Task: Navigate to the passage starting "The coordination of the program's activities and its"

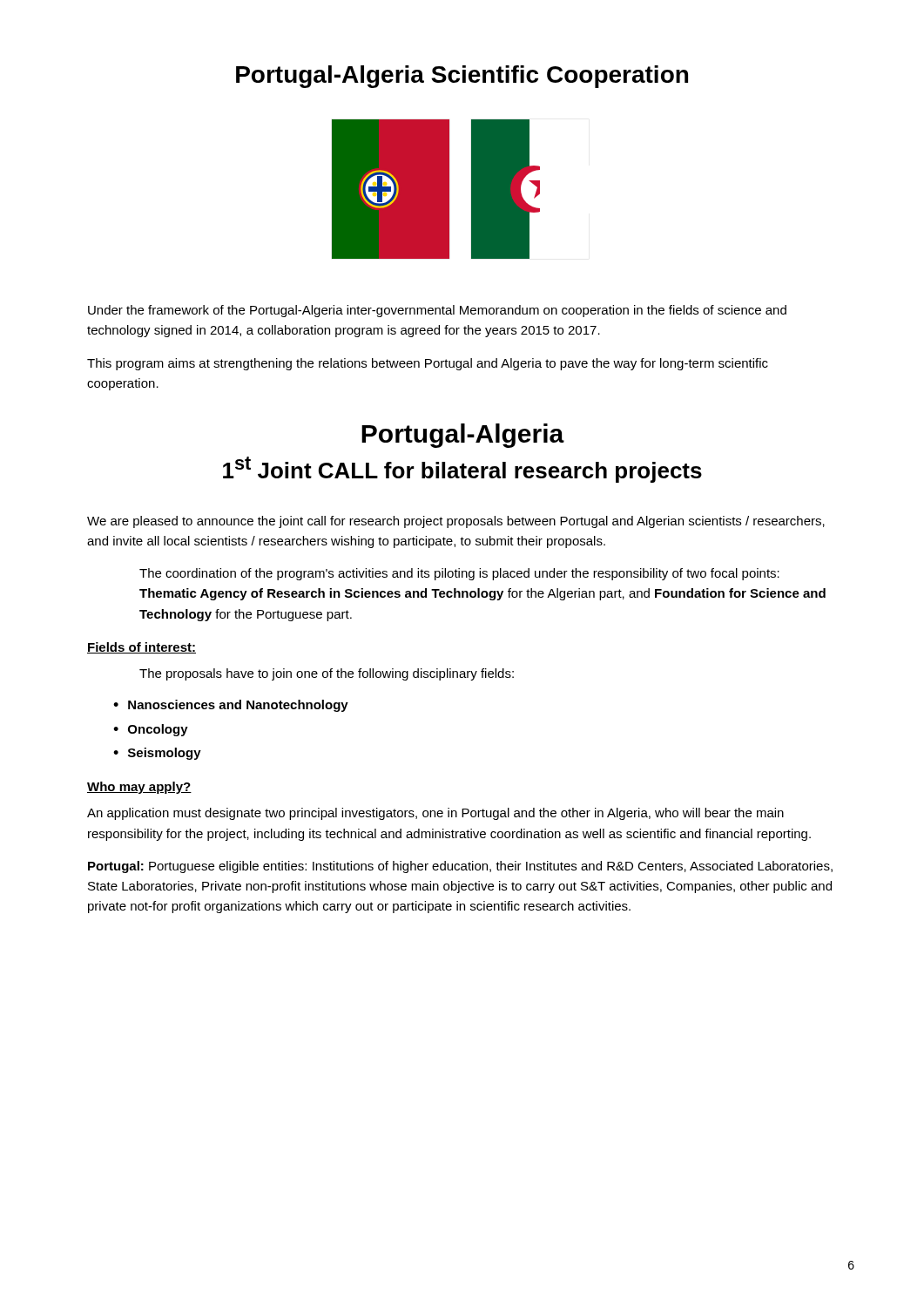Action: (483, 593)
